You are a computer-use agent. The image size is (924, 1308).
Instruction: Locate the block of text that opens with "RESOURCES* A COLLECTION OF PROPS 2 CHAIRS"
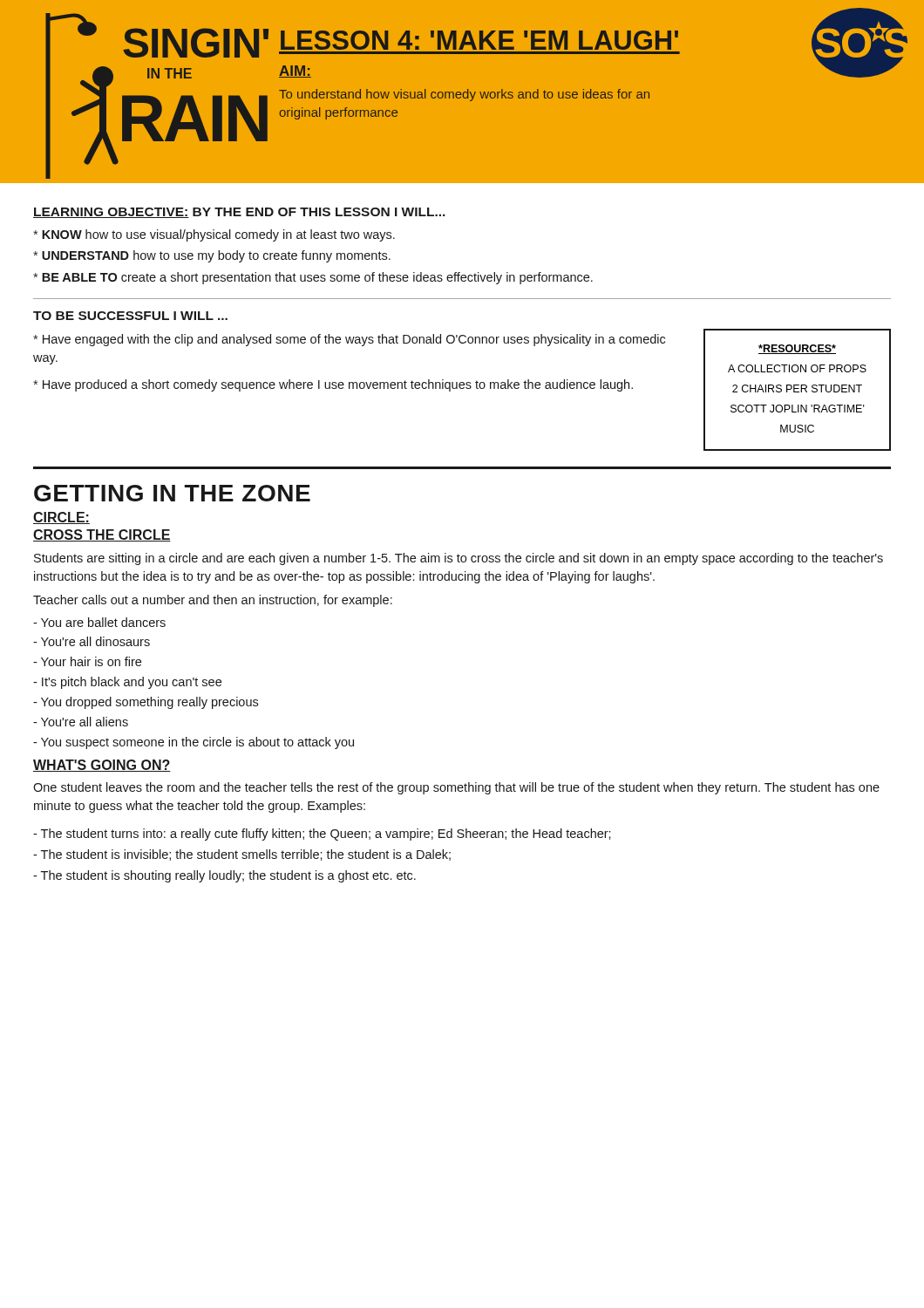797,389
